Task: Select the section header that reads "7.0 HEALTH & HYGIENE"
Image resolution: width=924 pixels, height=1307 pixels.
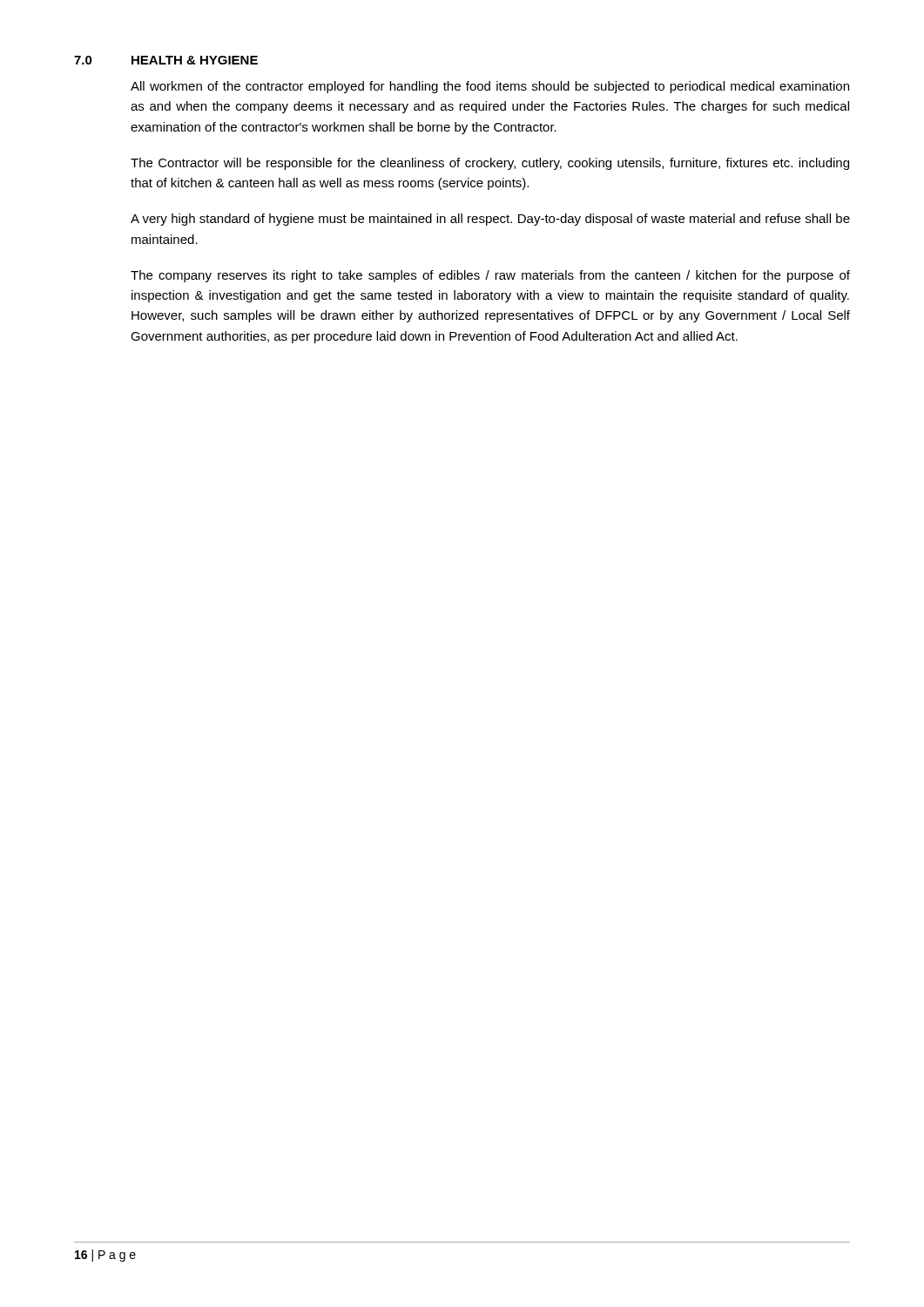Action: pyautogui.click(x=166, y=60)
